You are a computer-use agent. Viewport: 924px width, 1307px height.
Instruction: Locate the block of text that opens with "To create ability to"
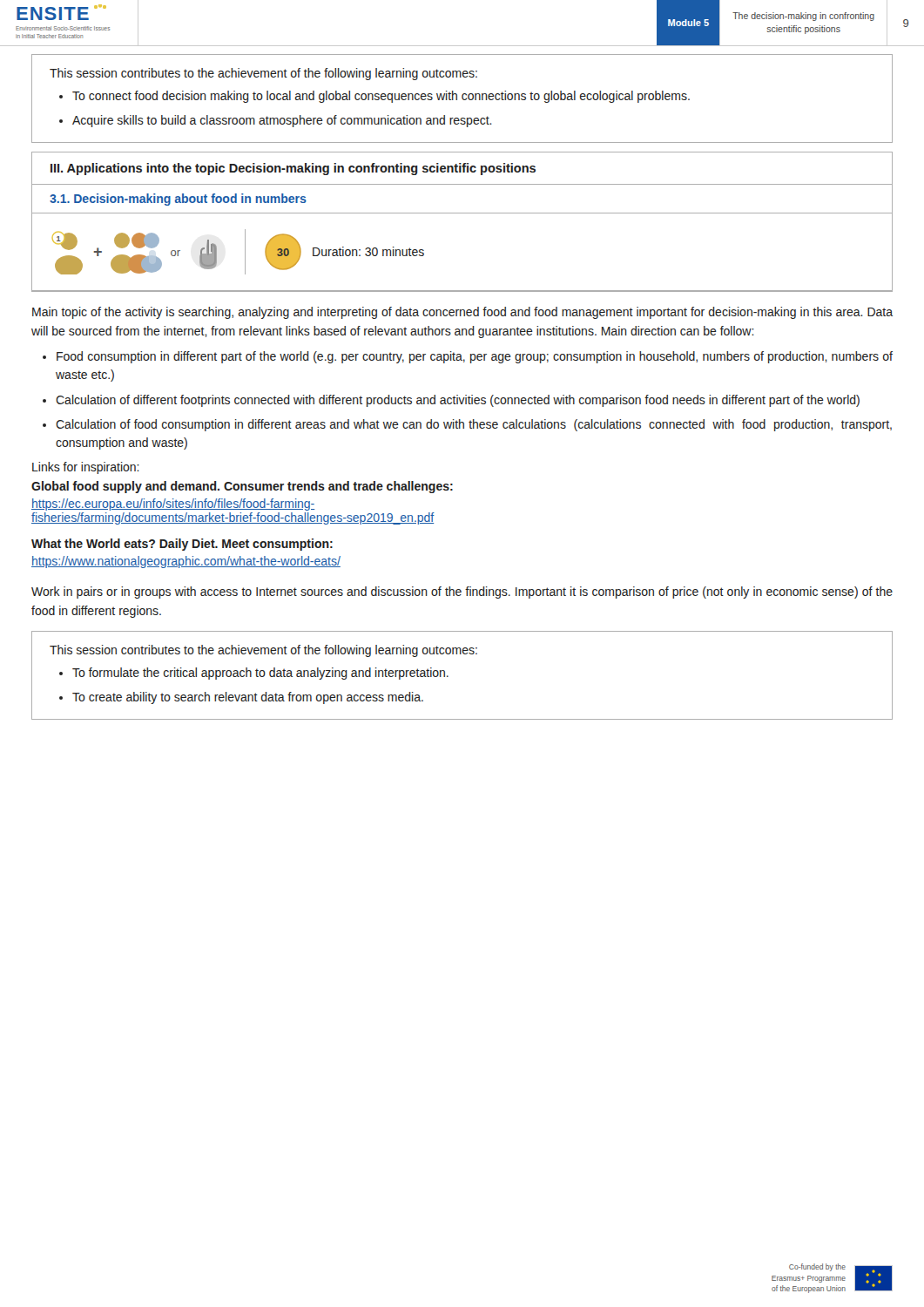(x=248, y=697)
